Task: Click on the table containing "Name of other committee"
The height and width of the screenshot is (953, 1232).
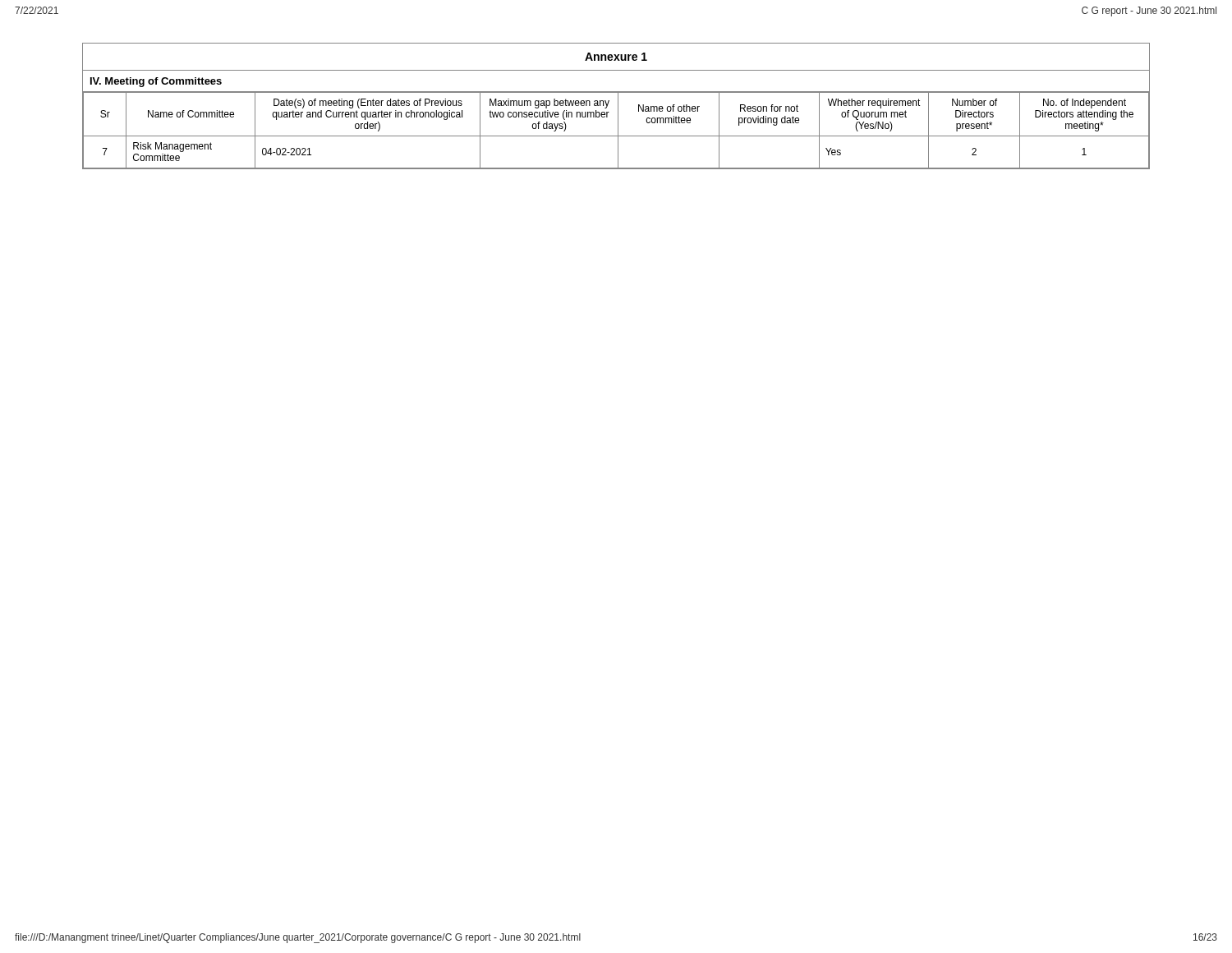Action: click(616, 130)
